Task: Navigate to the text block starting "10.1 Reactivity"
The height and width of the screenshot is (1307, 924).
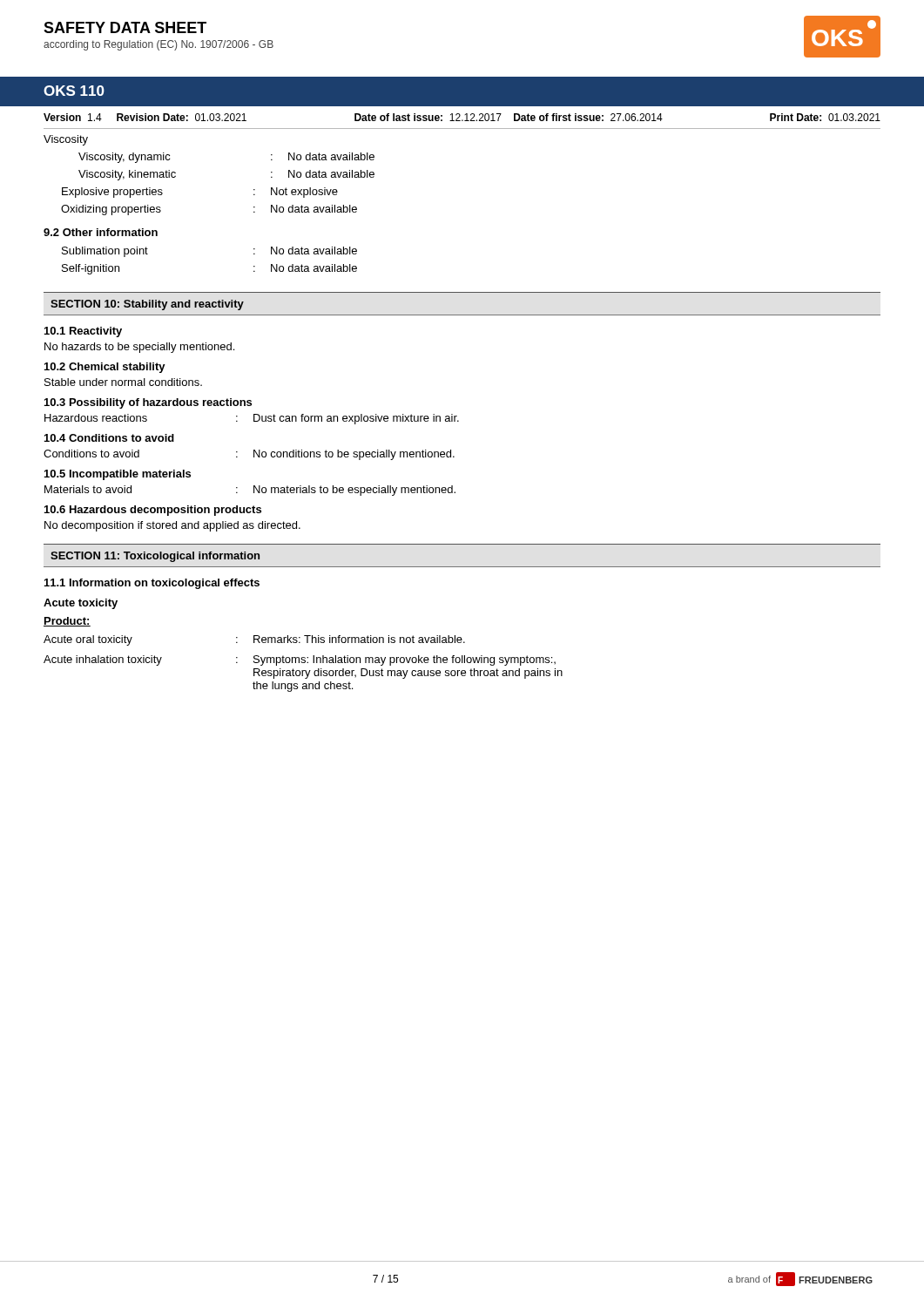Action: point(83,331)
